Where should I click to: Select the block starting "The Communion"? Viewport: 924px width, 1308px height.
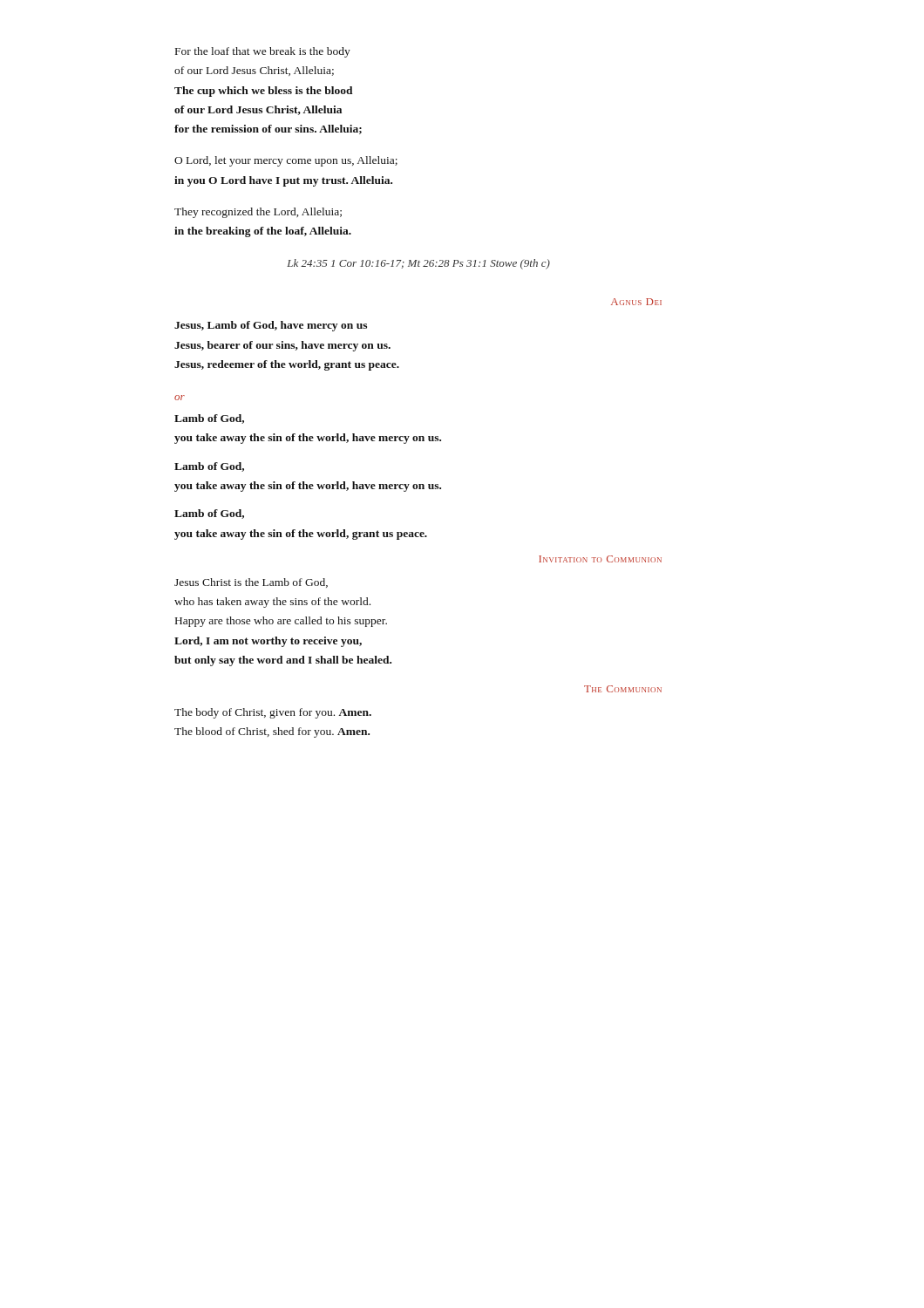pos(623,689)
